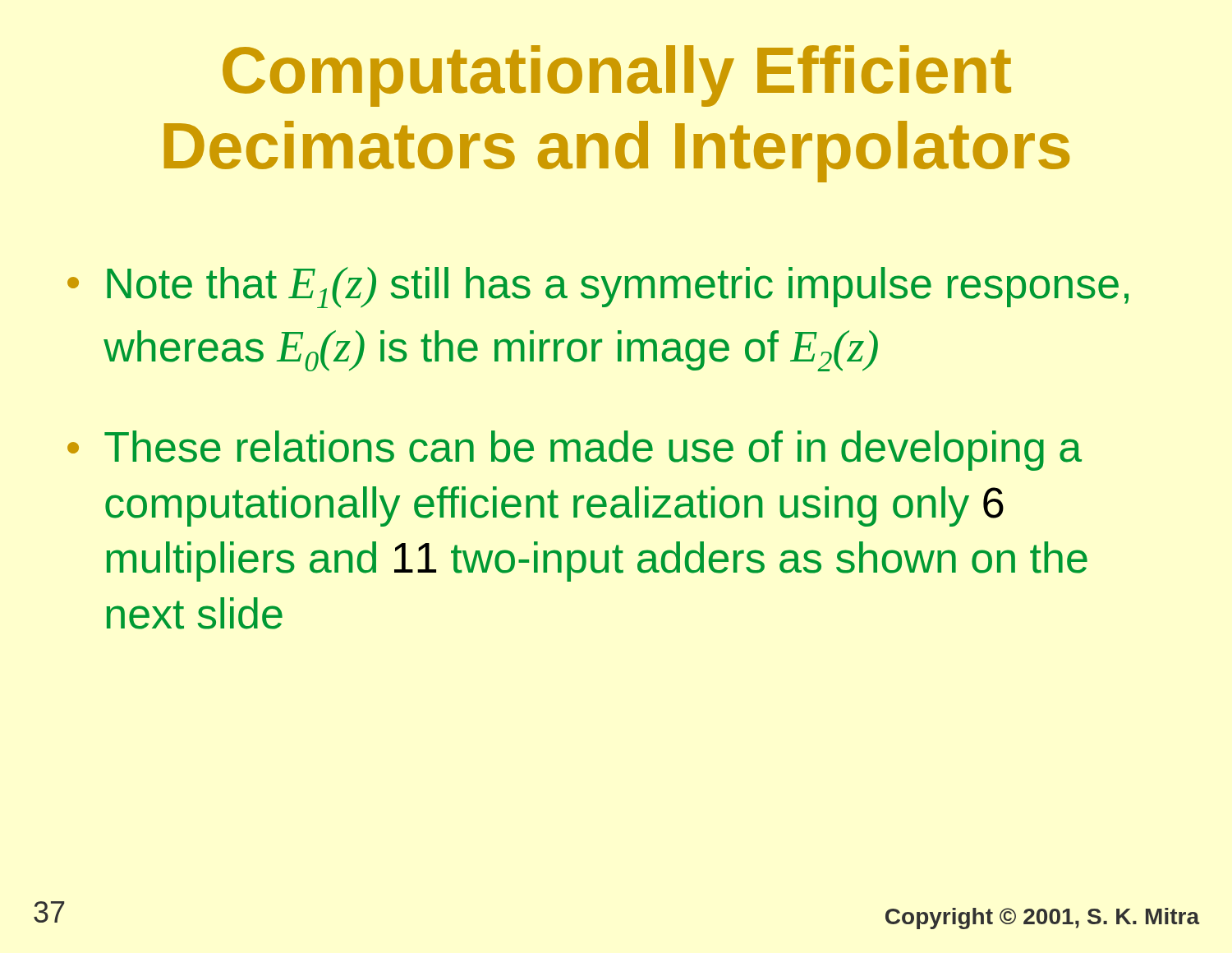Find the list item that reads "• Note that E1(z) still has"
This screenshot has width=1232, height=953.
point(616,318)
